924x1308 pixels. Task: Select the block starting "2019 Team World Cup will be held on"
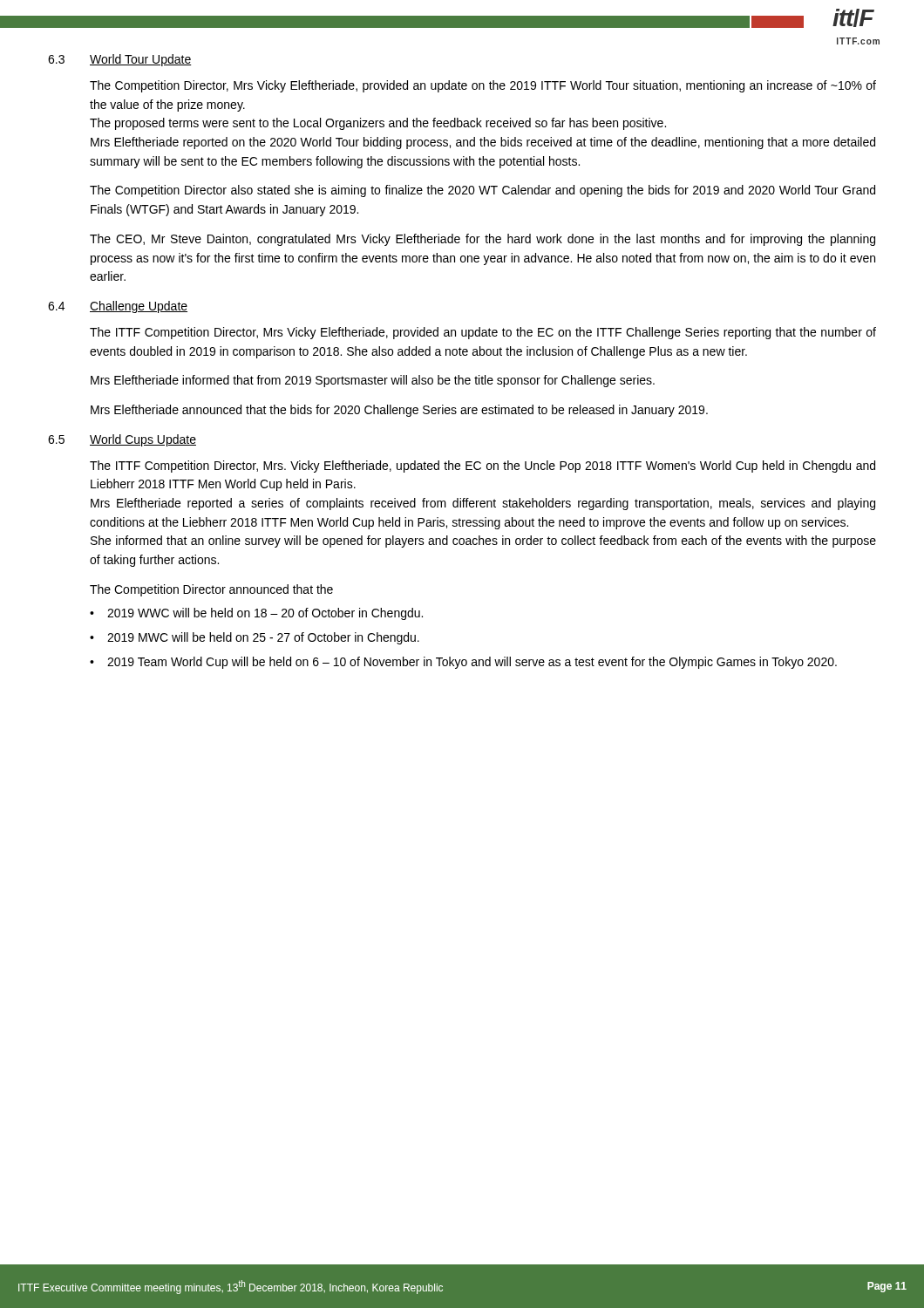point(472,662)
